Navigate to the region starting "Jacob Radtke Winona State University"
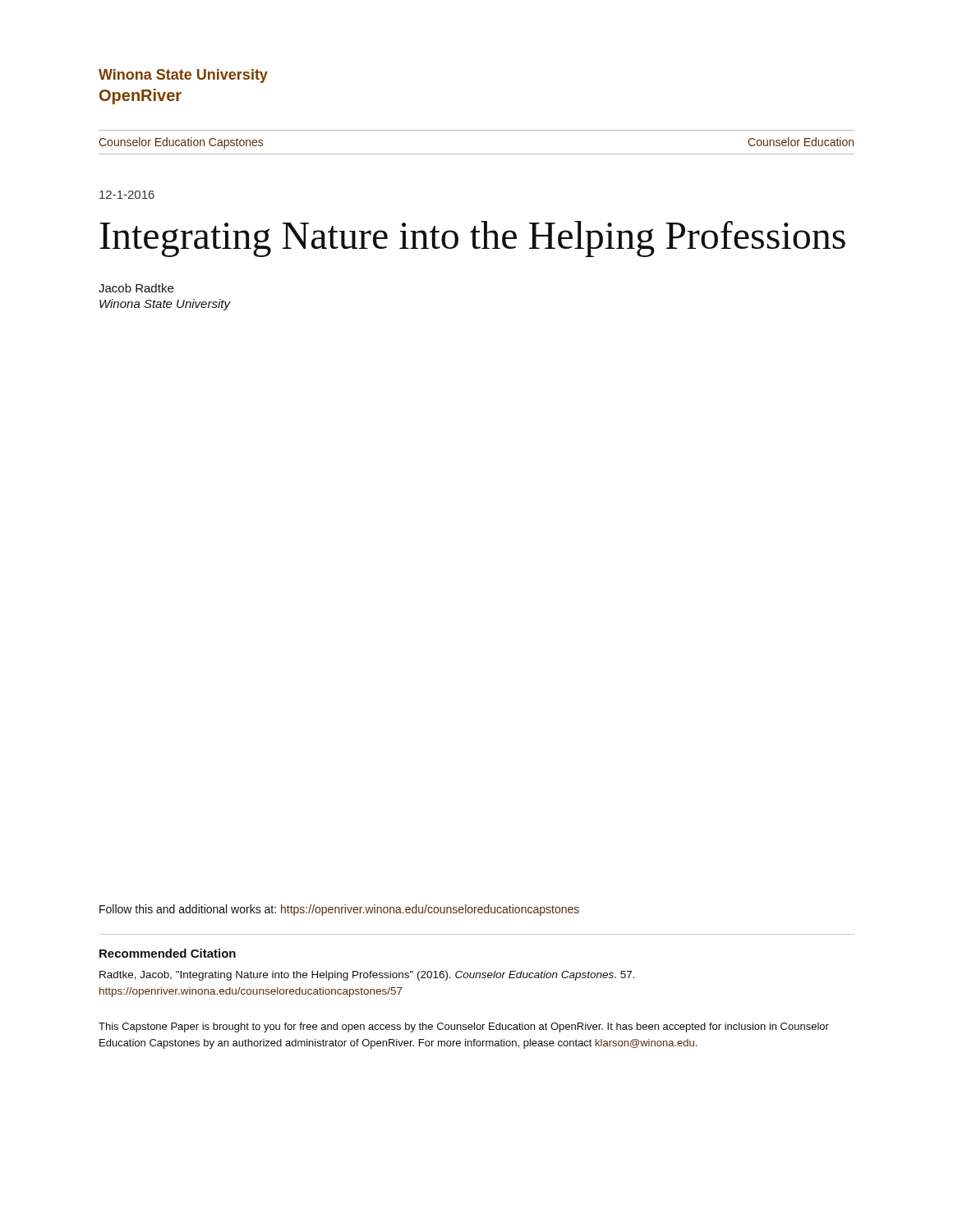The width and height of the screenshot is (953, 1232). [x=136, y=288]
